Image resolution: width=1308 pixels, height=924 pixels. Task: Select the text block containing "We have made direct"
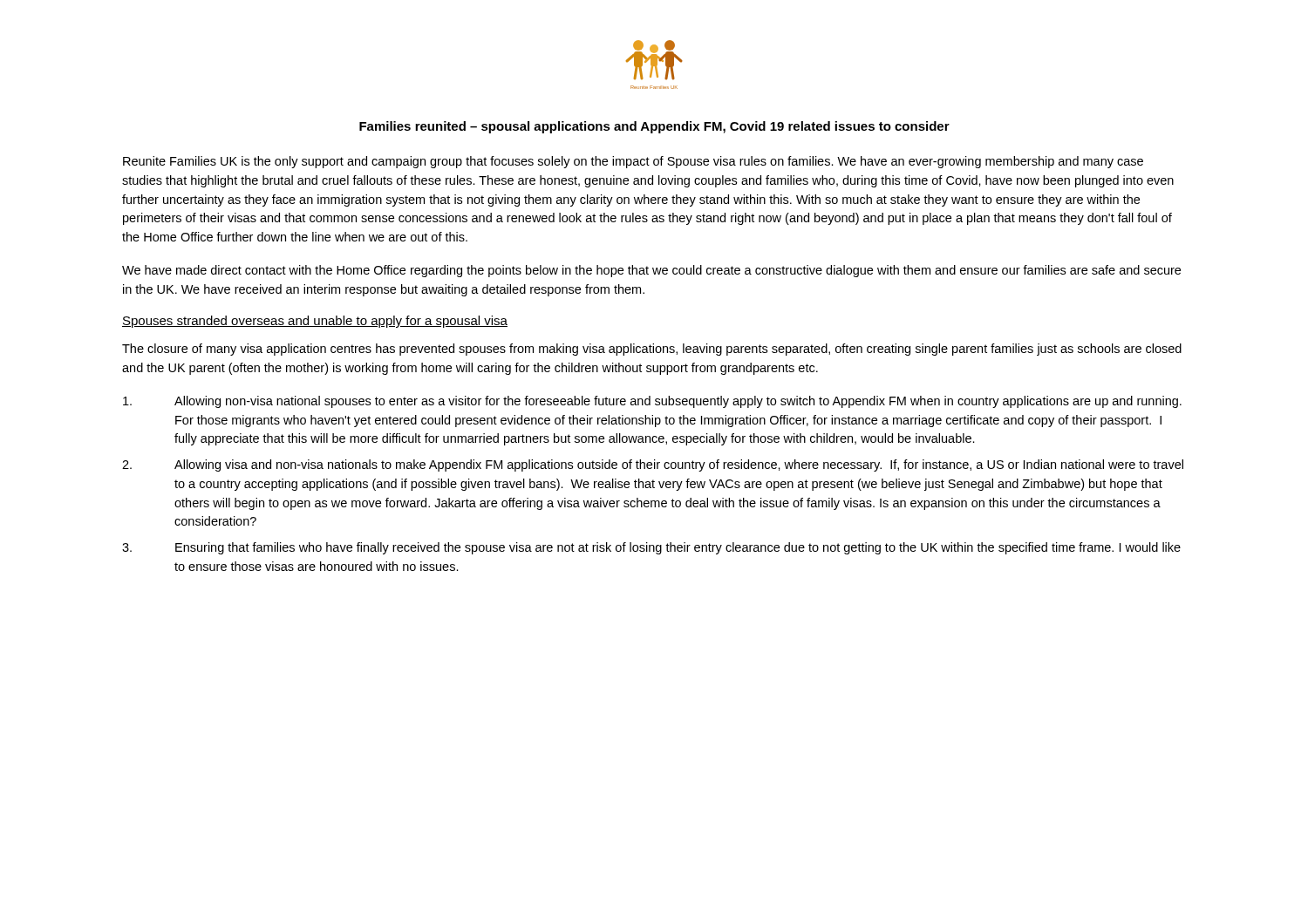coord(652,280)
